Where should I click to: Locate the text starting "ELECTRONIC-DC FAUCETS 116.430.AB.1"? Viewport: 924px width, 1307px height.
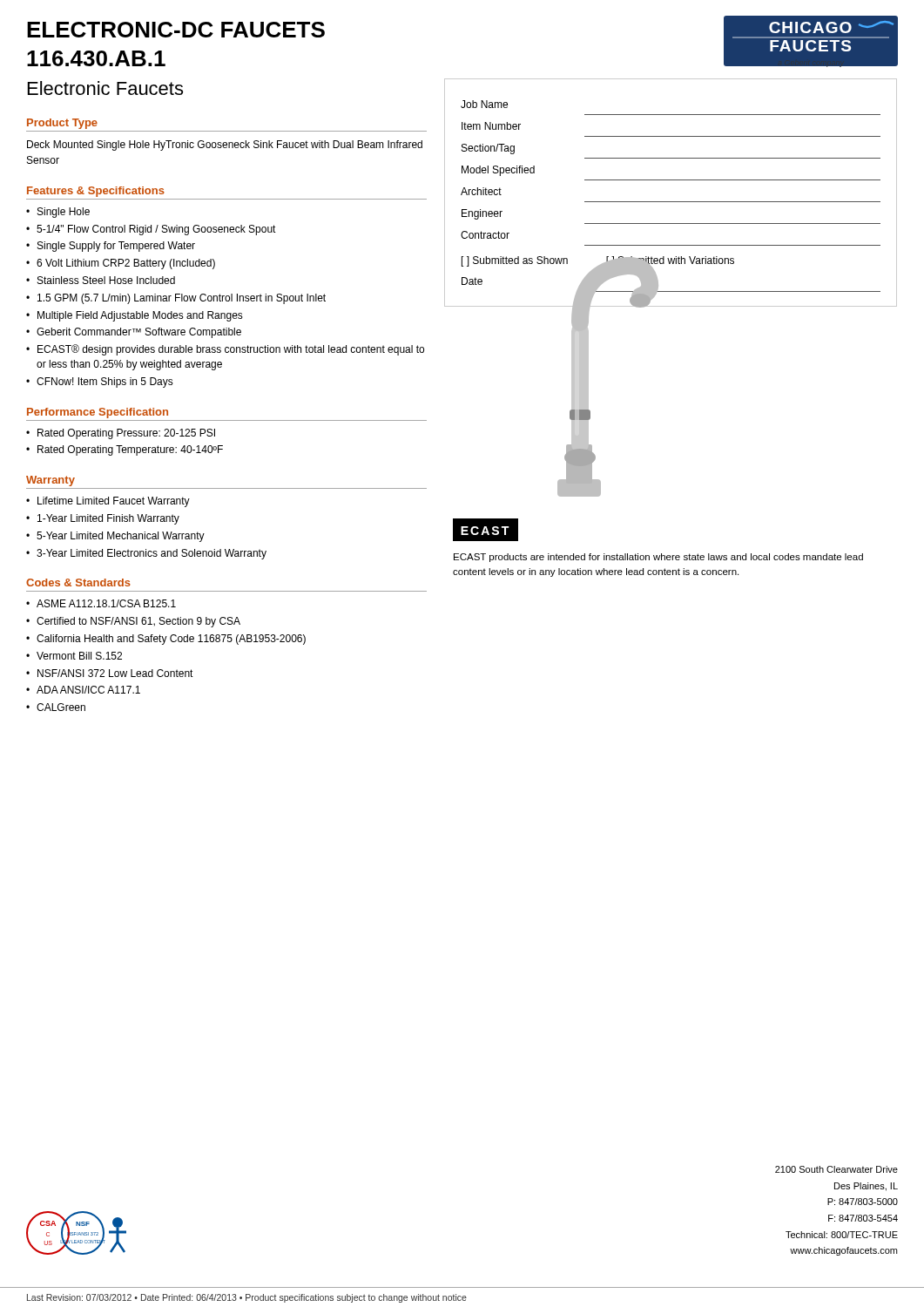[226, 45]
